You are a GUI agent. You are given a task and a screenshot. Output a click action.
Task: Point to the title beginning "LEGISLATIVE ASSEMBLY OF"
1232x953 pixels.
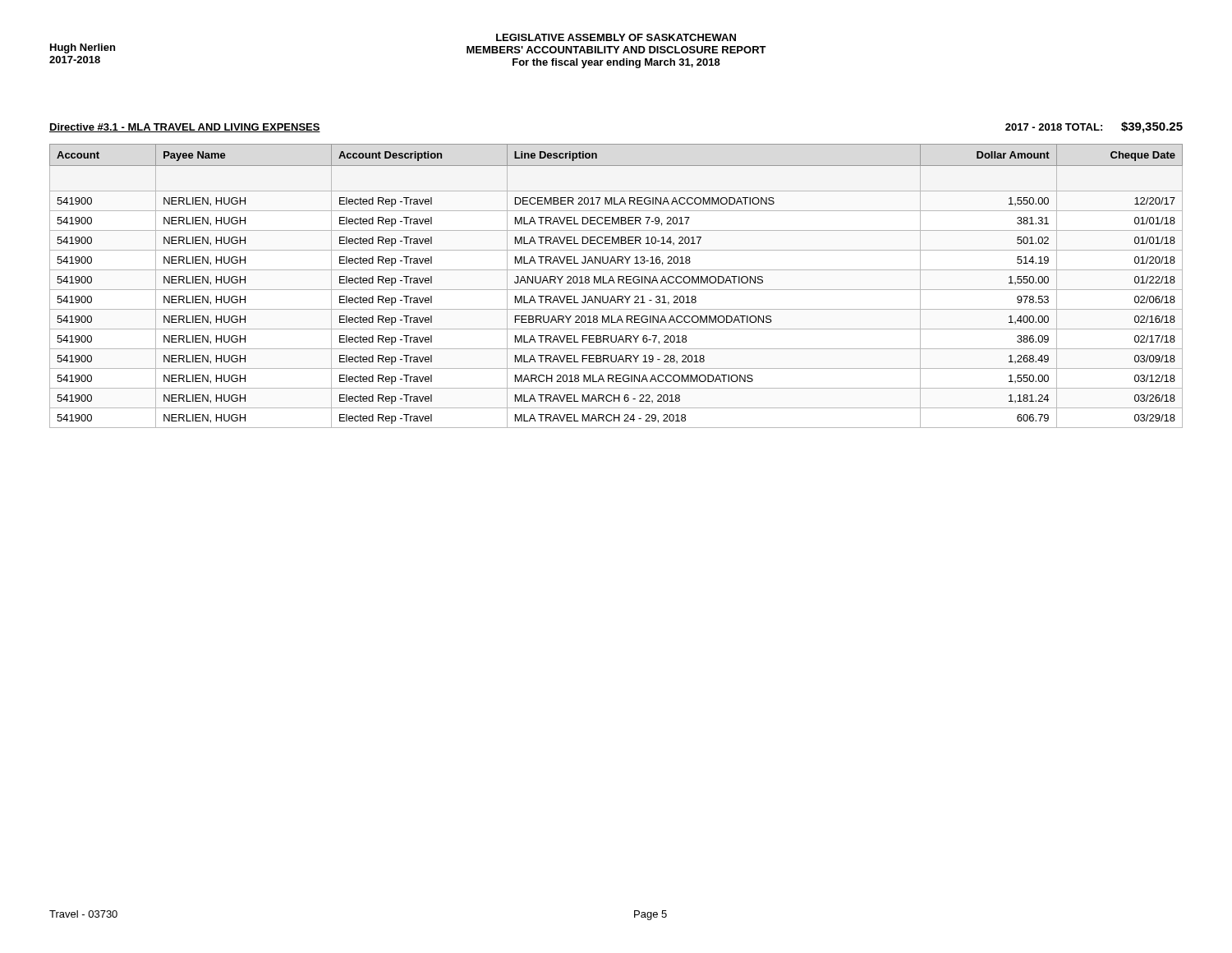click(616, 50)
